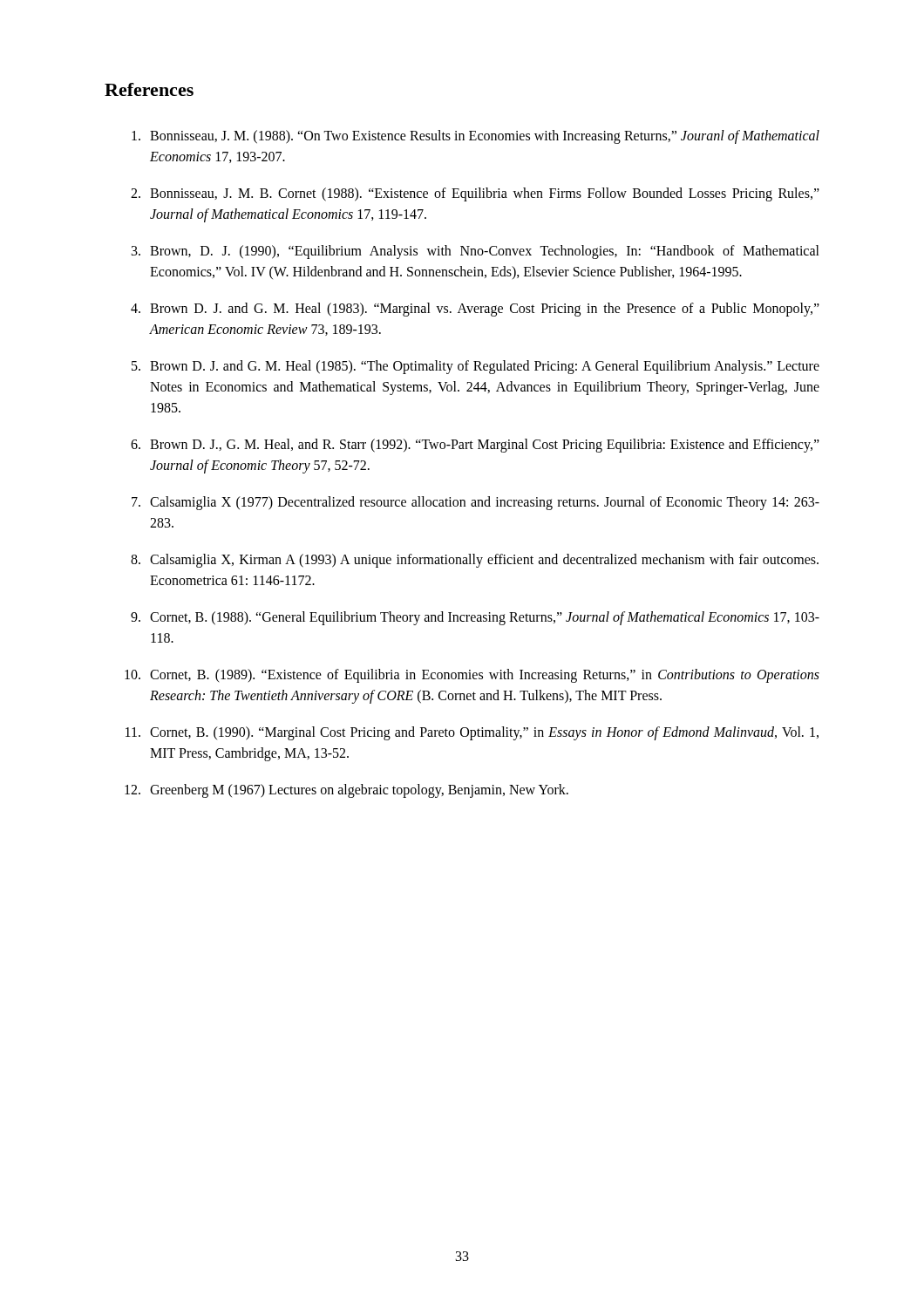
Task: Select the text starting "5. Brown D. J. and G. M."
Action: click(x=462, y=387)
